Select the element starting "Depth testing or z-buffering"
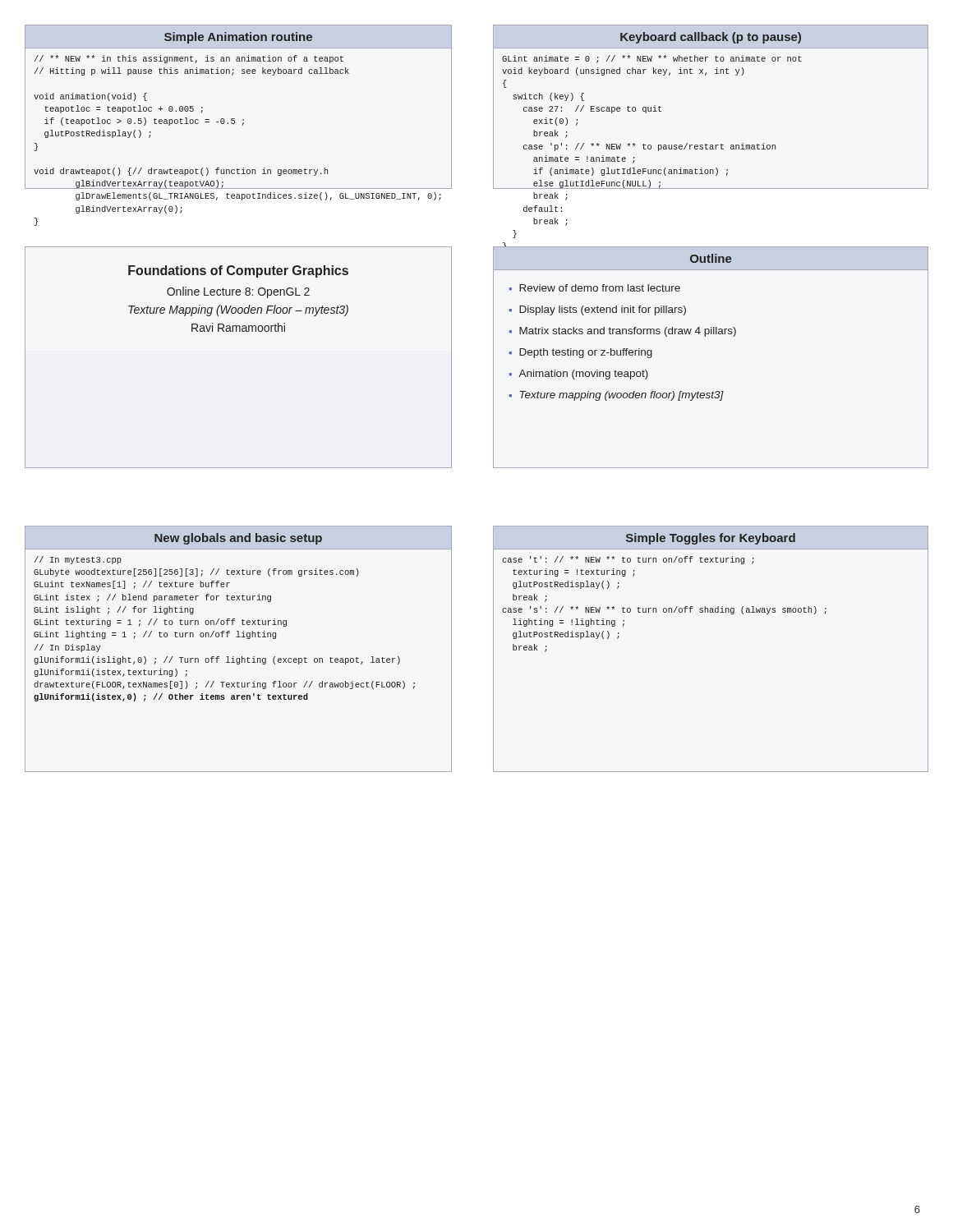The width and height of the screenshot is (953, 1232). [x=586, y=352]
